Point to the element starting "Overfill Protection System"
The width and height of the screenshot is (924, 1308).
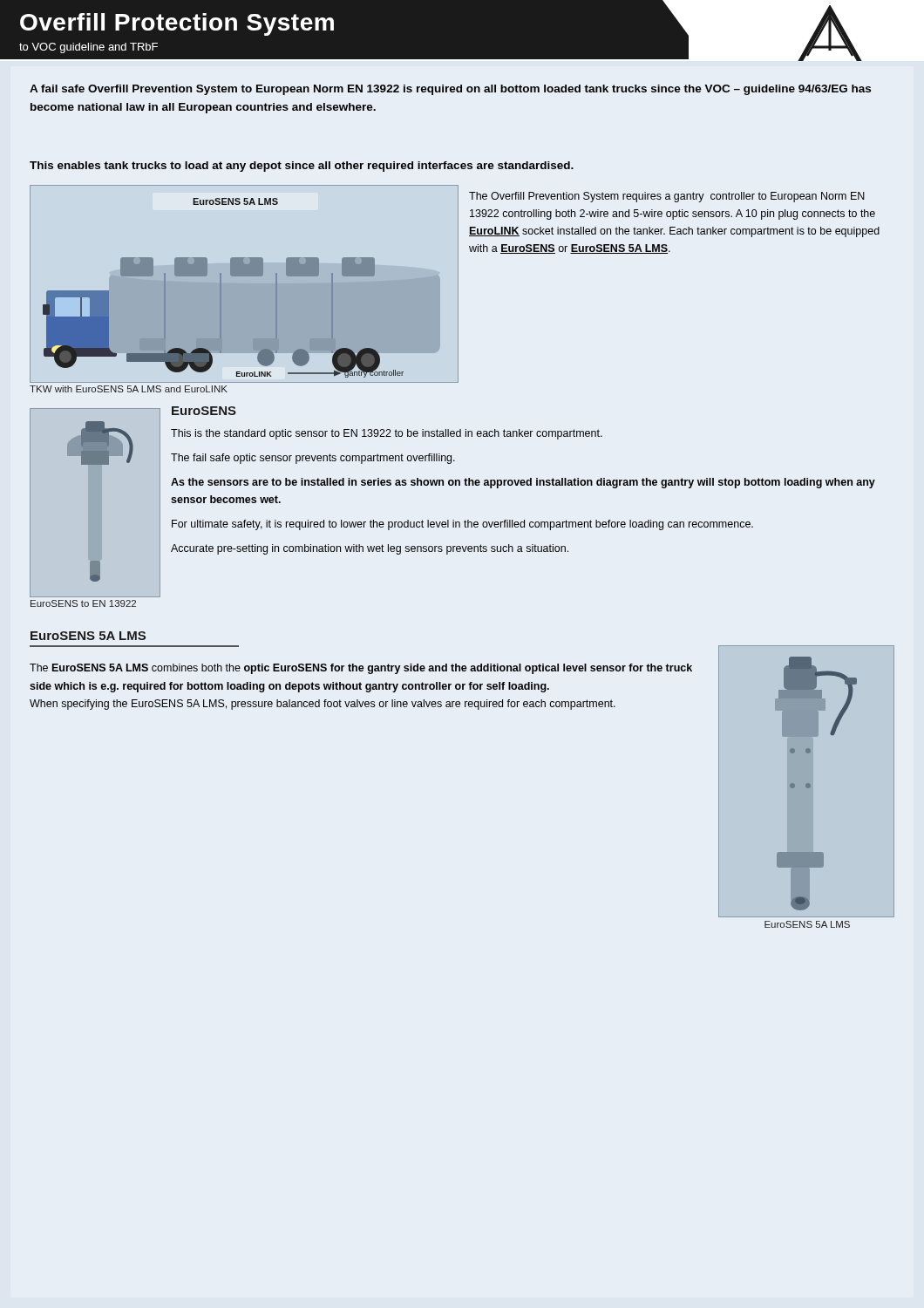177,22
